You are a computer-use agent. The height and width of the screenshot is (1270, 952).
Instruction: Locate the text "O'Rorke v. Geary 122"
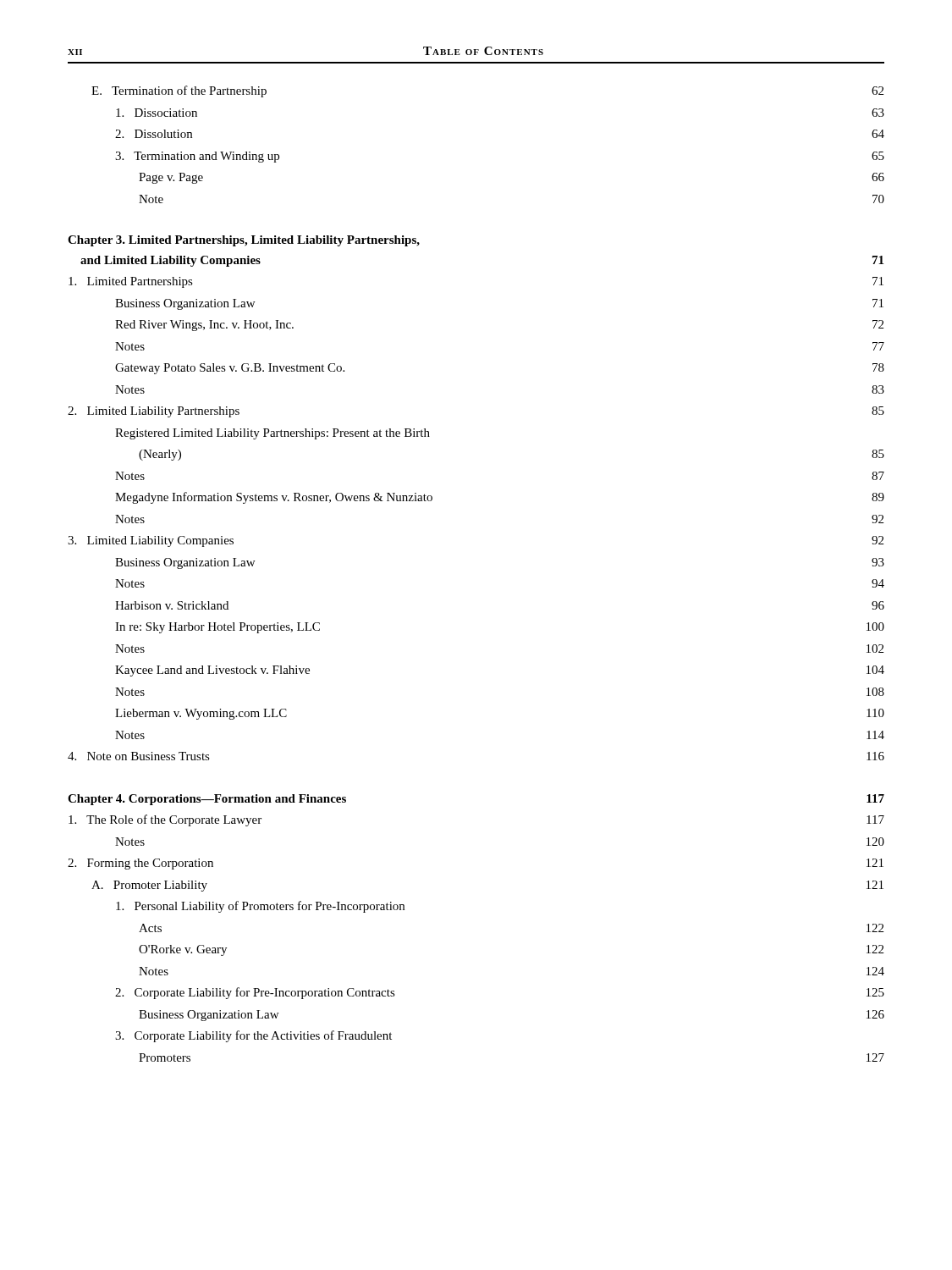(178, 950)
